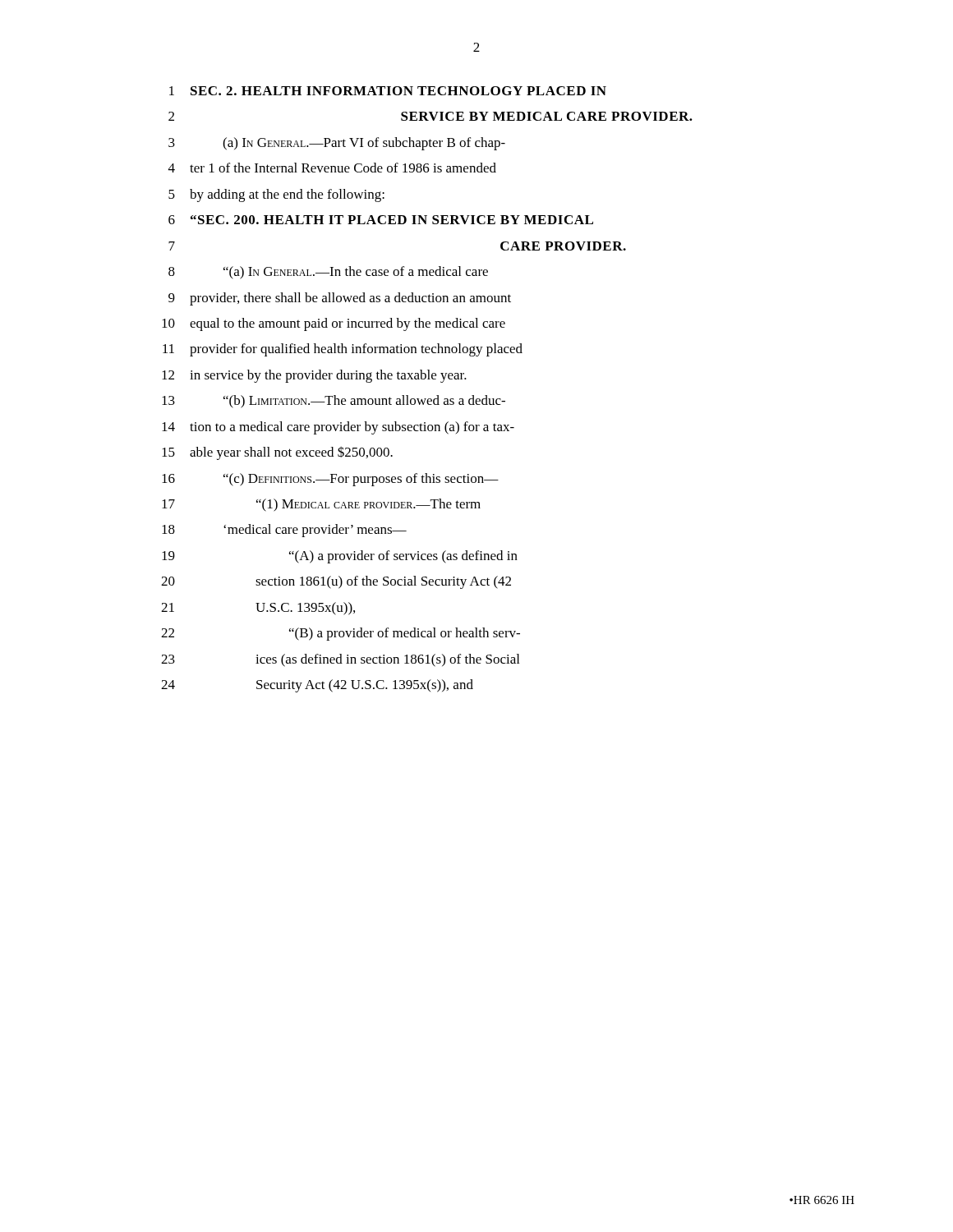Click the passage that begins "19 “(A) a provider of"

point(499,556)
